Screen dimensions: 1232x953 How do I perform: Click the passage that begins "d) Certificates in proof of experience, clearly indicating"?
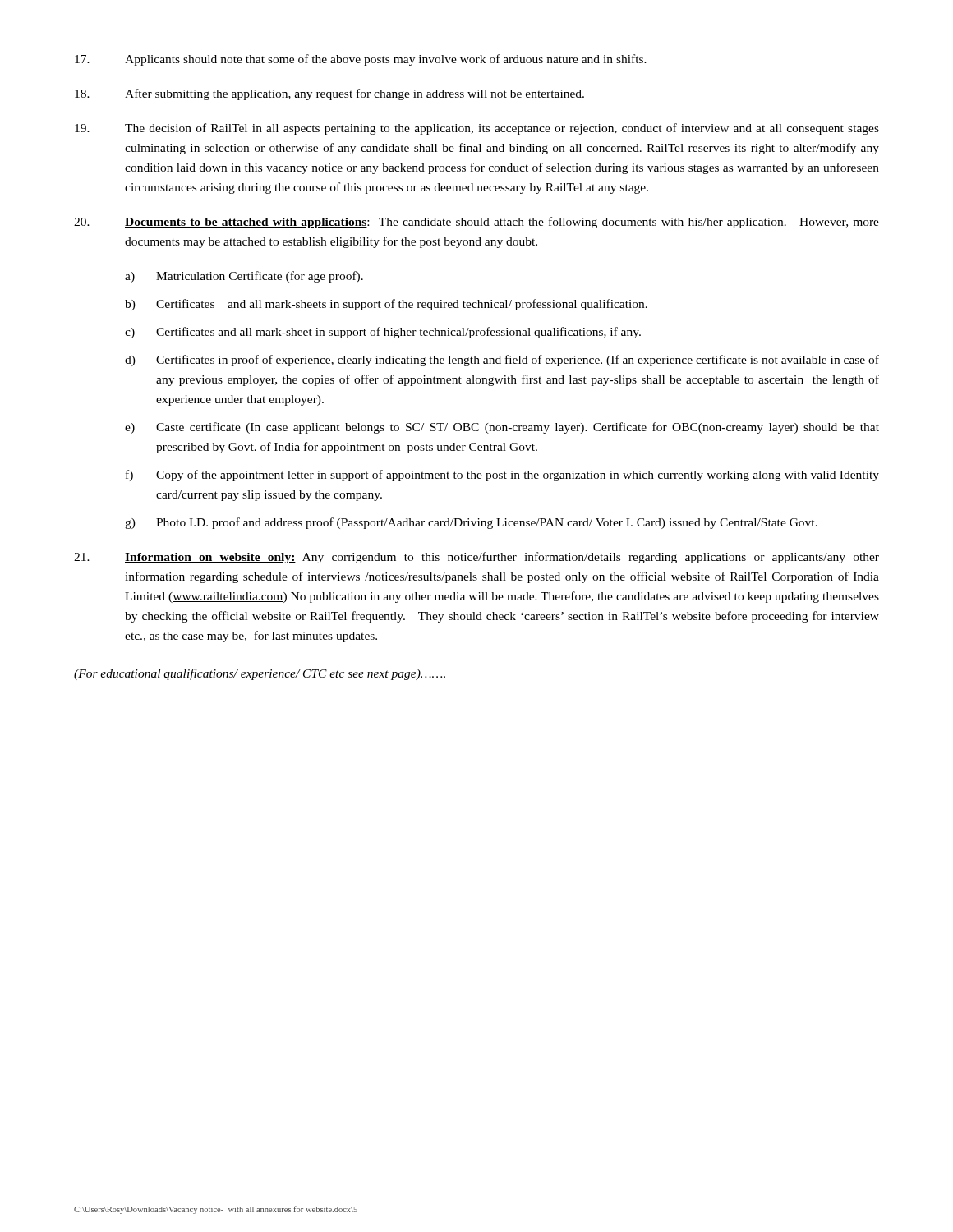point(502,380)
